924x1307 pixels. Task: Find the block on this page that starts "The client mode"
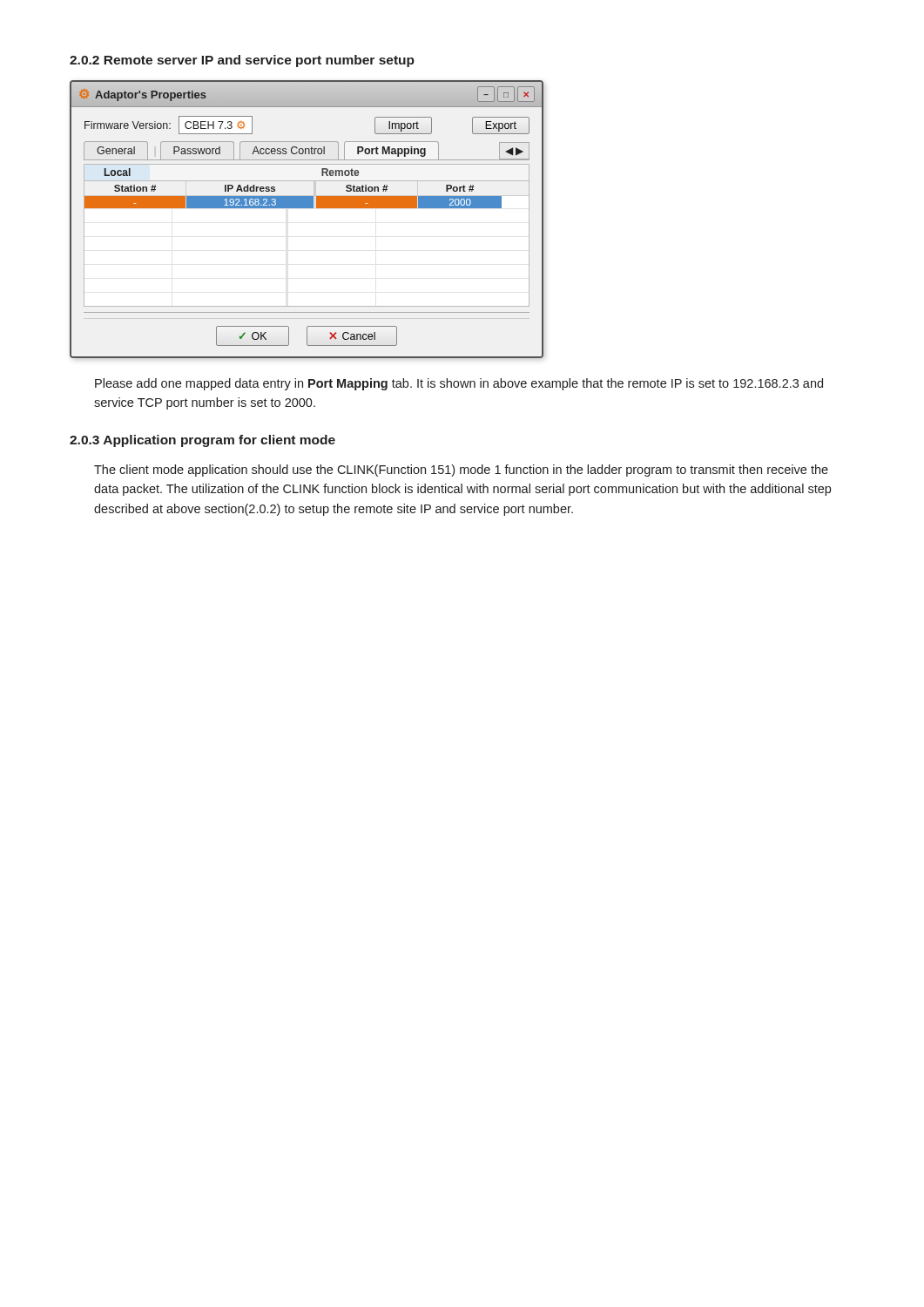(x=463, y=489)
